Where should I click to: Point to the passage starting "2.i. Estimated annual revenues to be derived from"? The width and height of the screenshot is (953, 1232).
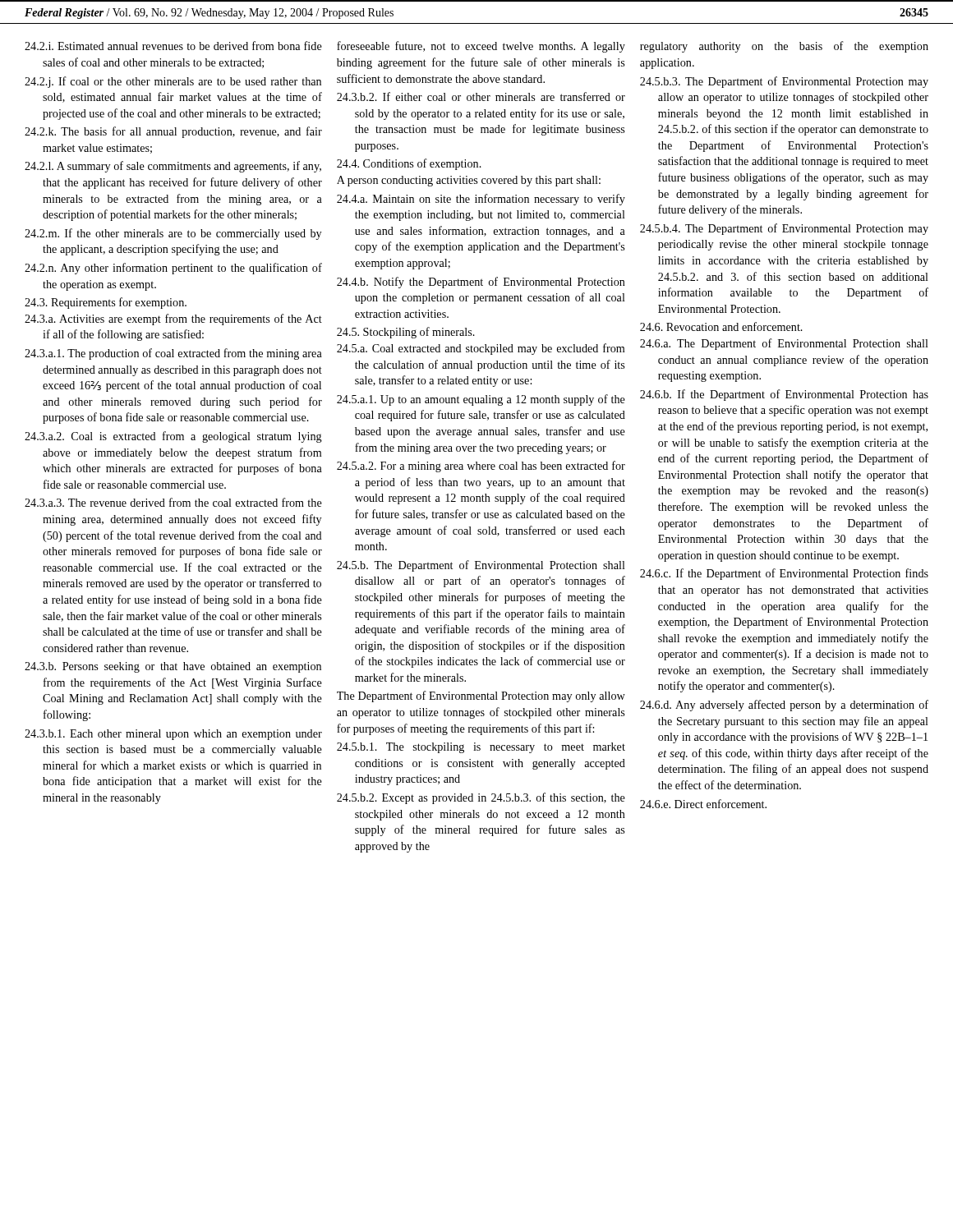pos(173,423)
